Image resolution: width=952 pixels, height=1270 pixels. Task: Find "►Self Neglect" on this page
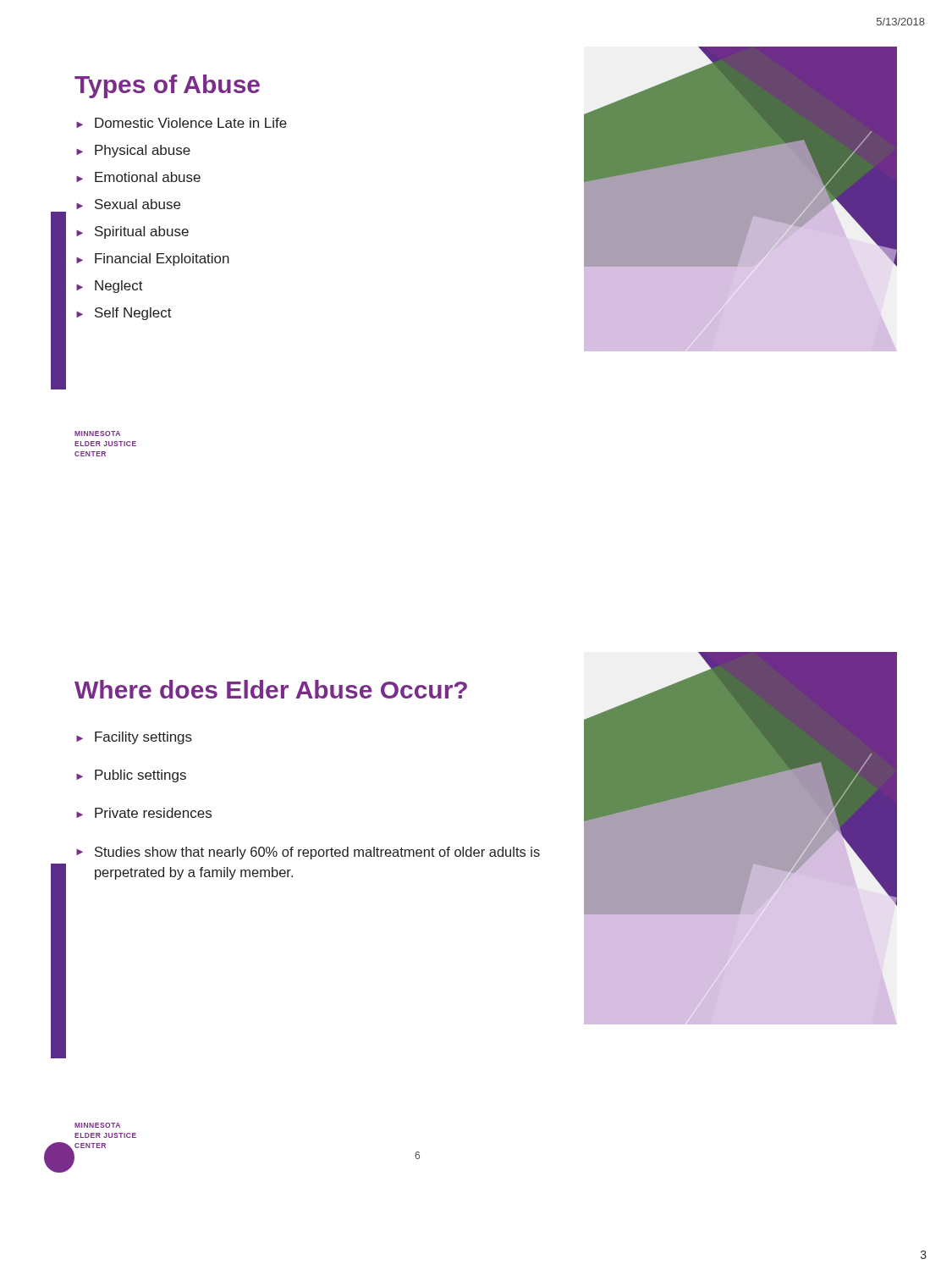(123, 313)
